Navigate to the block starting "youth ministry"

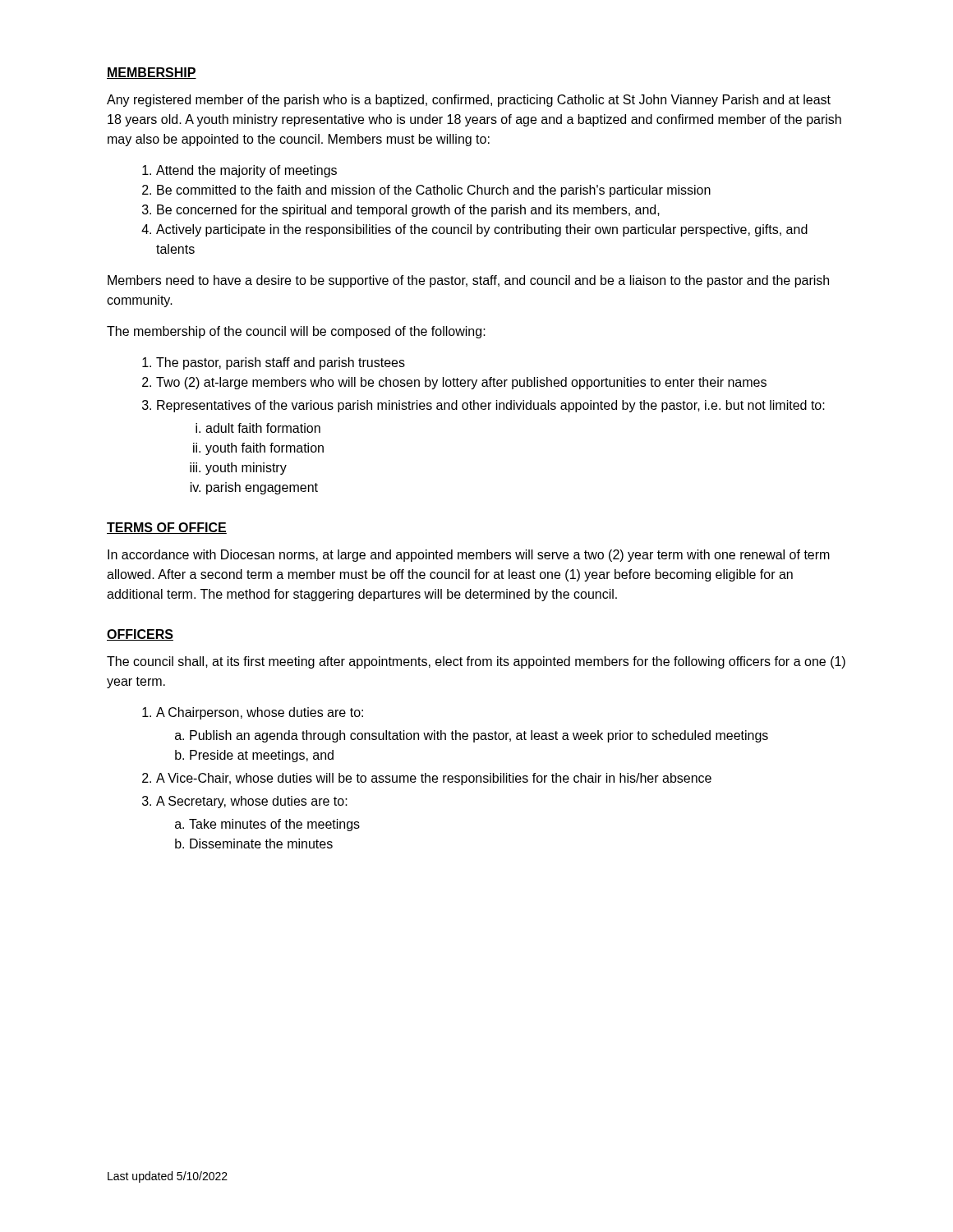(x=246, y=468)
